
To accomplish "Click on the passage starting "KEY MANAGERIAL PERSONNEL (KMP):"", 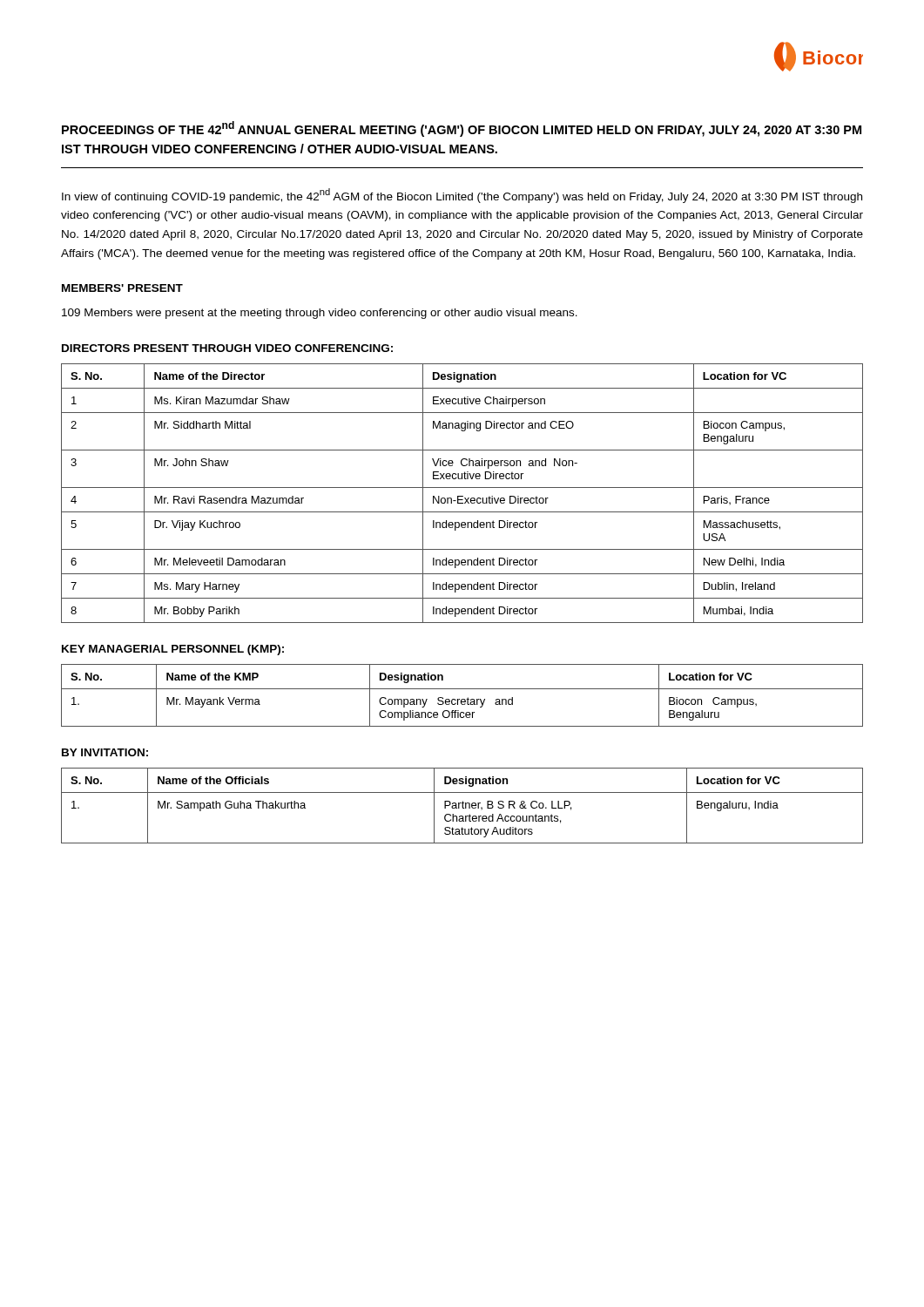I will (x=173, y=649).
